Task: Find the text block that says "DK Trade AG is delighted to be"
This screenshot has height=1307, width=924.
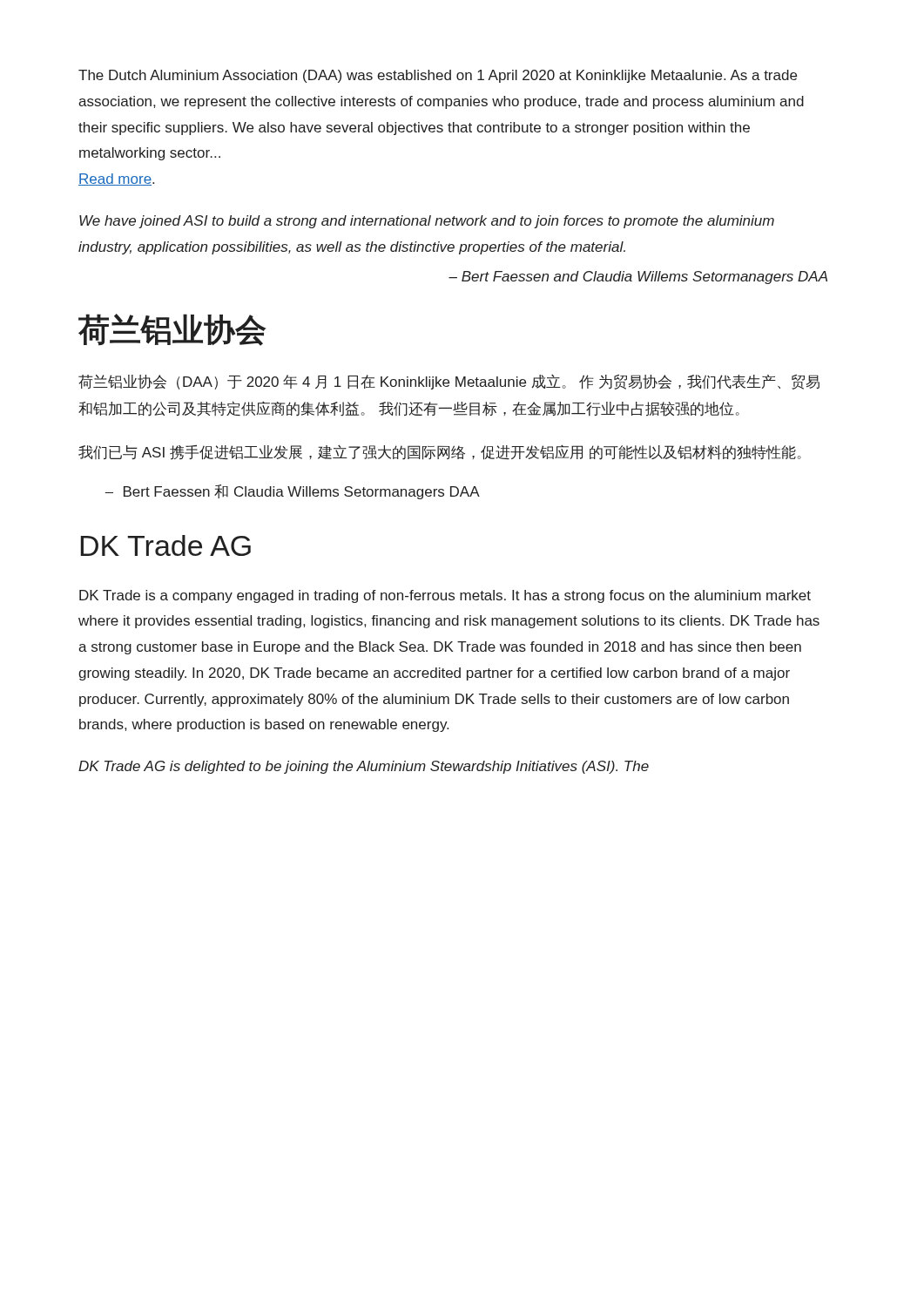Action: 364,766
